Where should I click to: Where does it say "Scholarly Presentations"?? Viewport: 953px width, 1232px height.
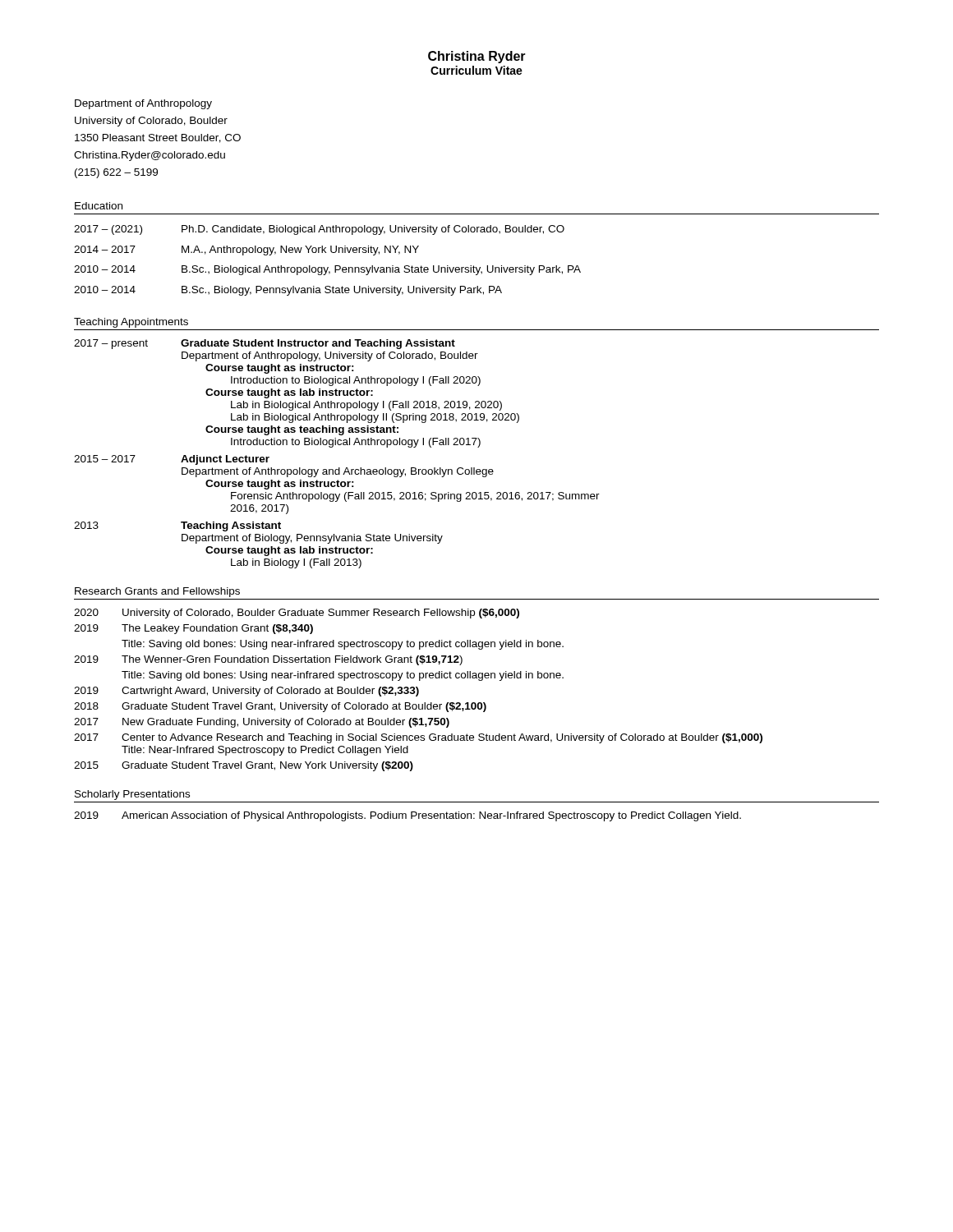476,795
